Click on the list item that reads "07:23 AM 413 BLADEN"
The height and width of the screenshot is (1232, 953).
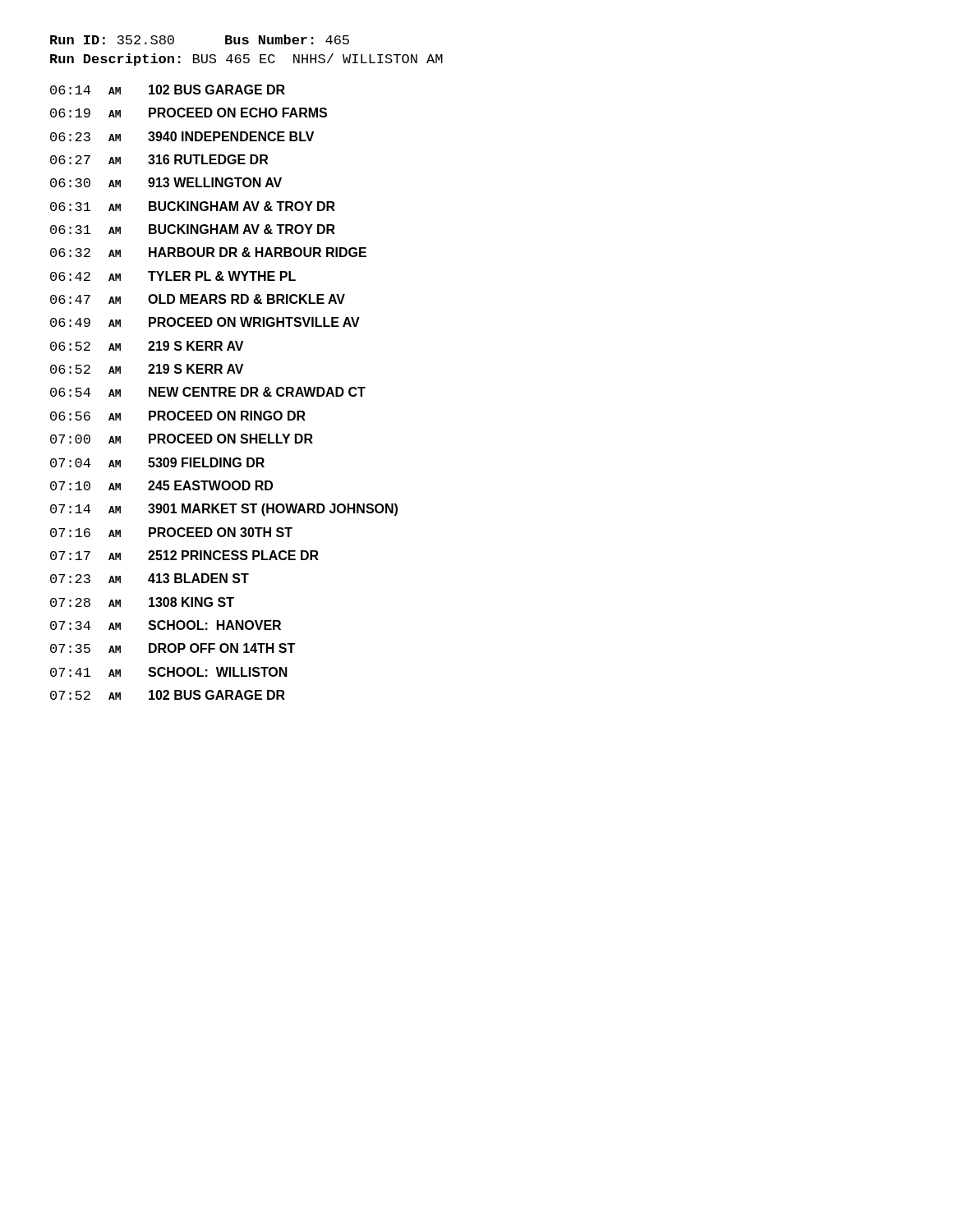tap(150, 578)
